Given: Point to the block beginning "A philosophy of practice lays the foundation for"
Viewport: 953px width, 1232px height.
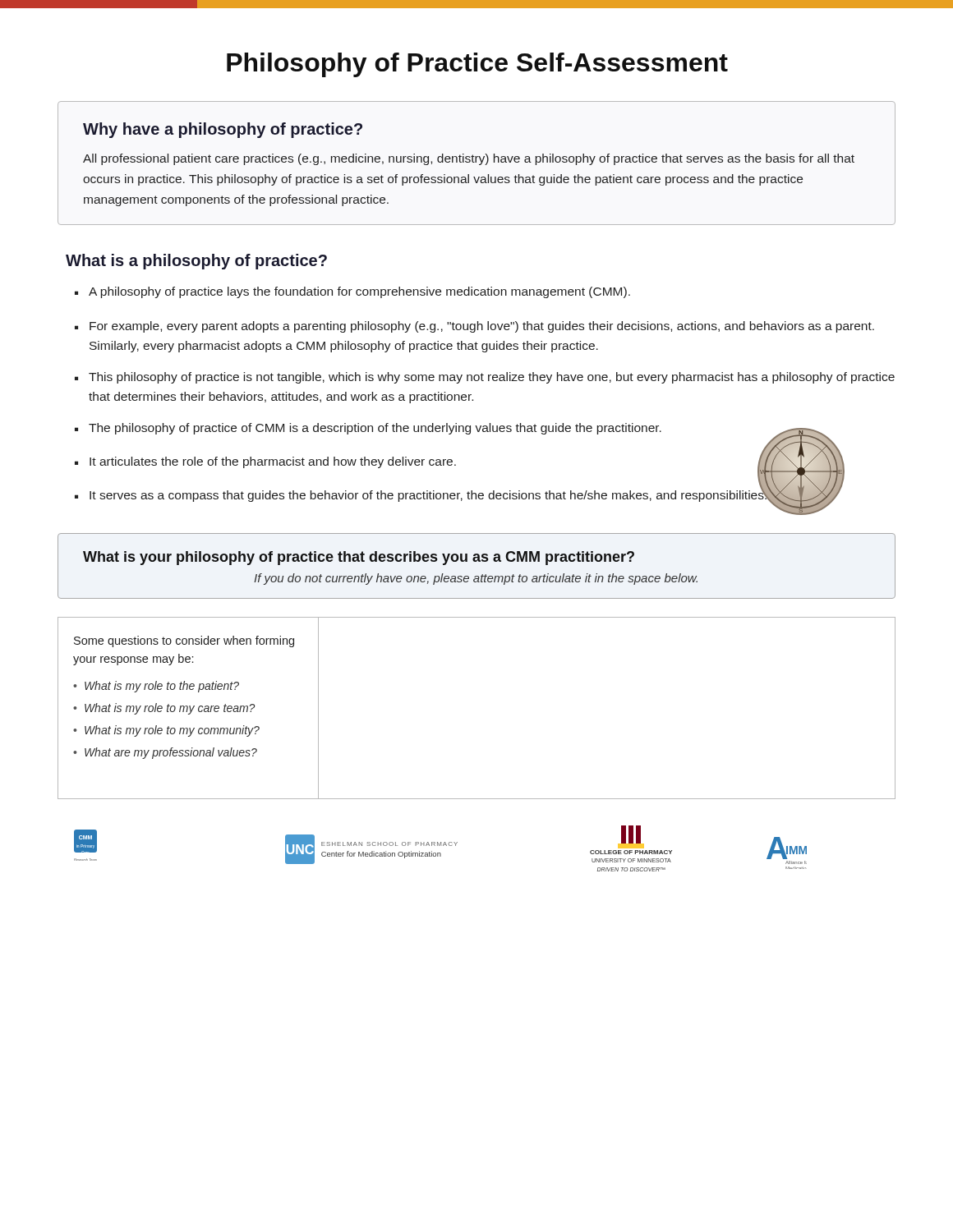Looking at the screenshot, I should pyautogui.click(x=360, y=291).
